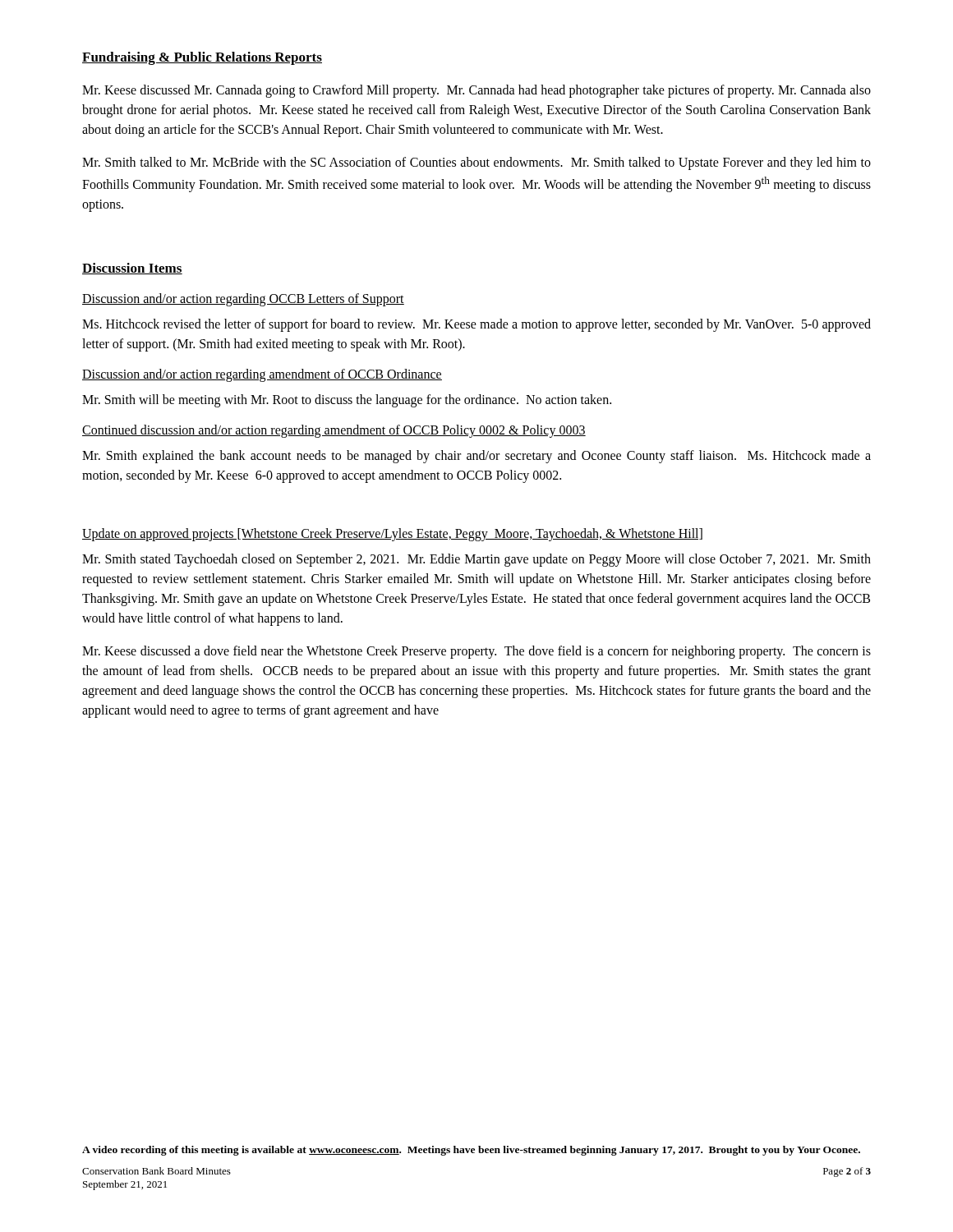This screenshot has height=1232, width=953.
Task: Point to the section header beginning "Fundraising & Public Relations"
Action: point(202,57)
